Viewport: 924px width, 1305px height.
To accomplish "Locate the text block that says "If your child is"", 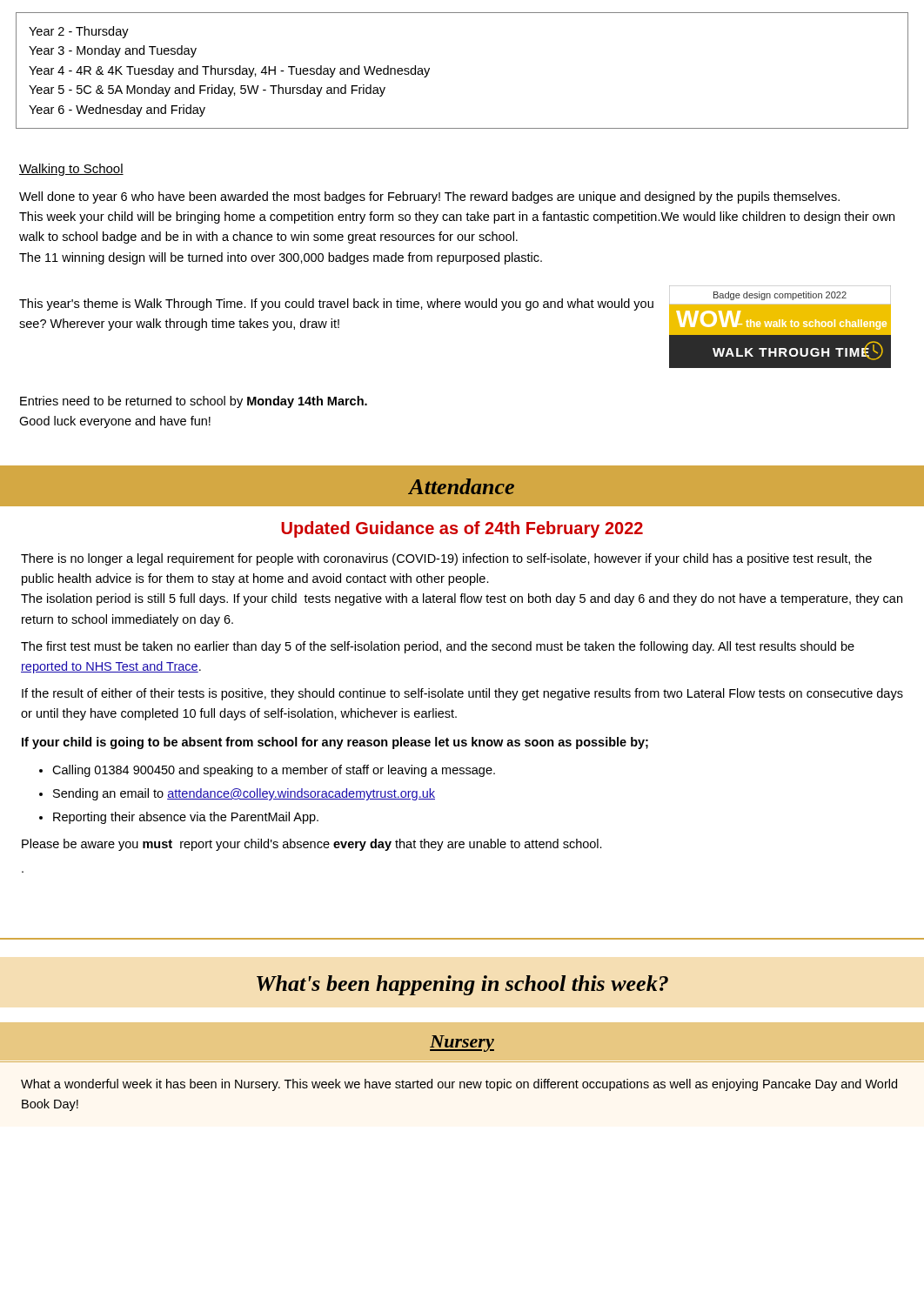I will click(x=335, y=742).
